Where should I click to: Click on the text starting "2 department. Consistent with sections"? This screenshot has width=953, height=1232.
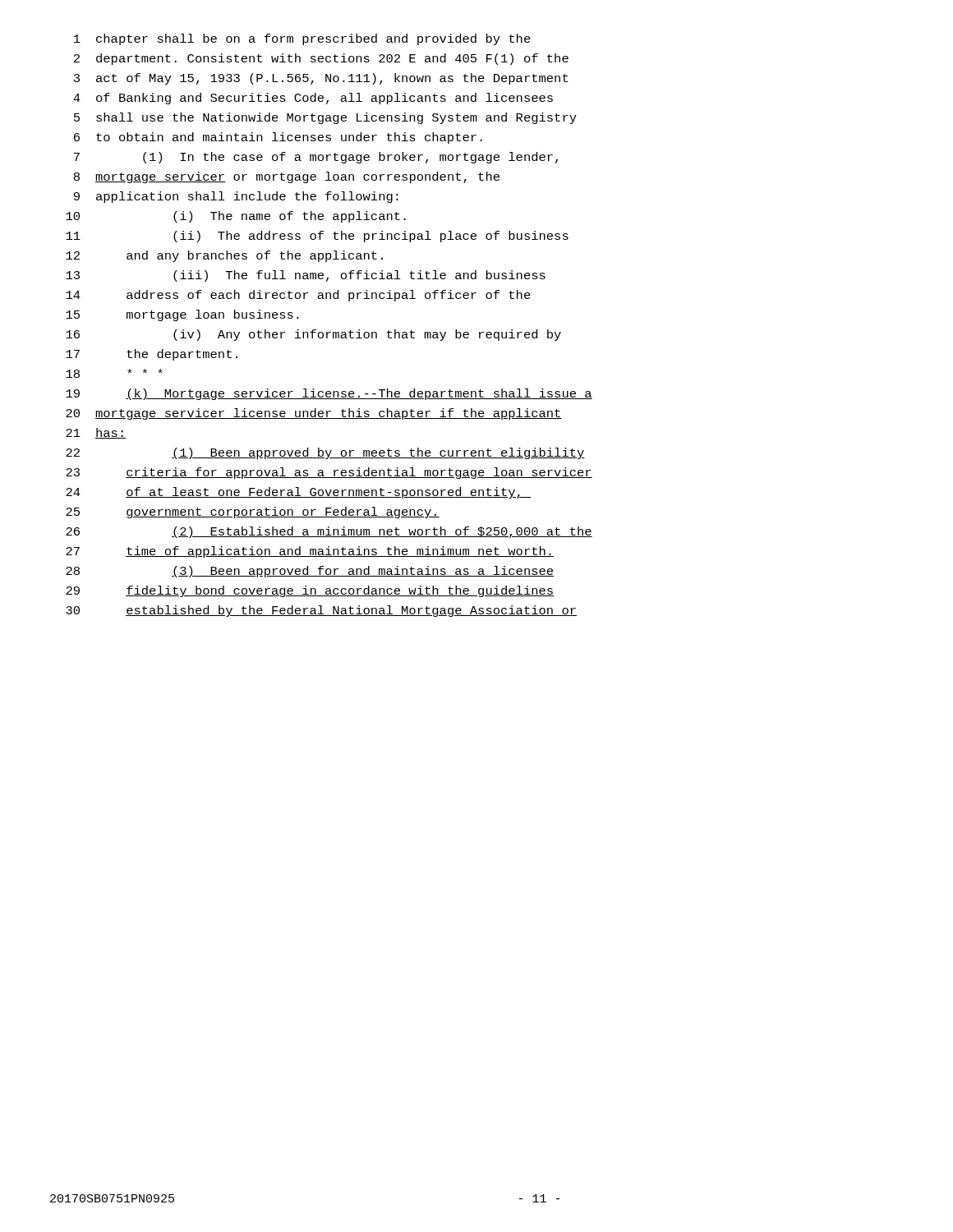[x=309, y=59]
